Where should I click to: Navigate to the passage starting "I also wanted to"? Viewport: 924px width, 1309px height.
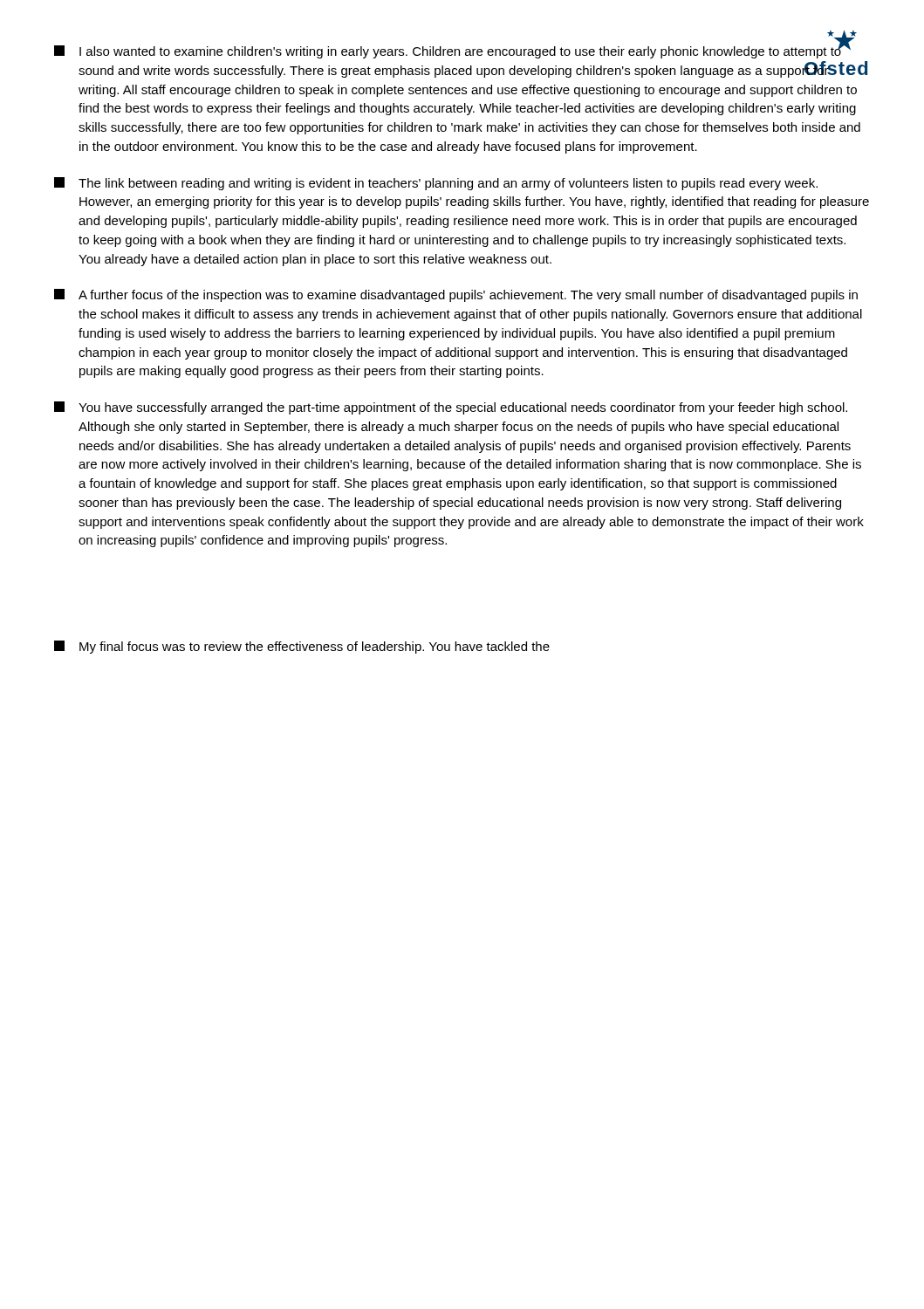tap(462, 99)
